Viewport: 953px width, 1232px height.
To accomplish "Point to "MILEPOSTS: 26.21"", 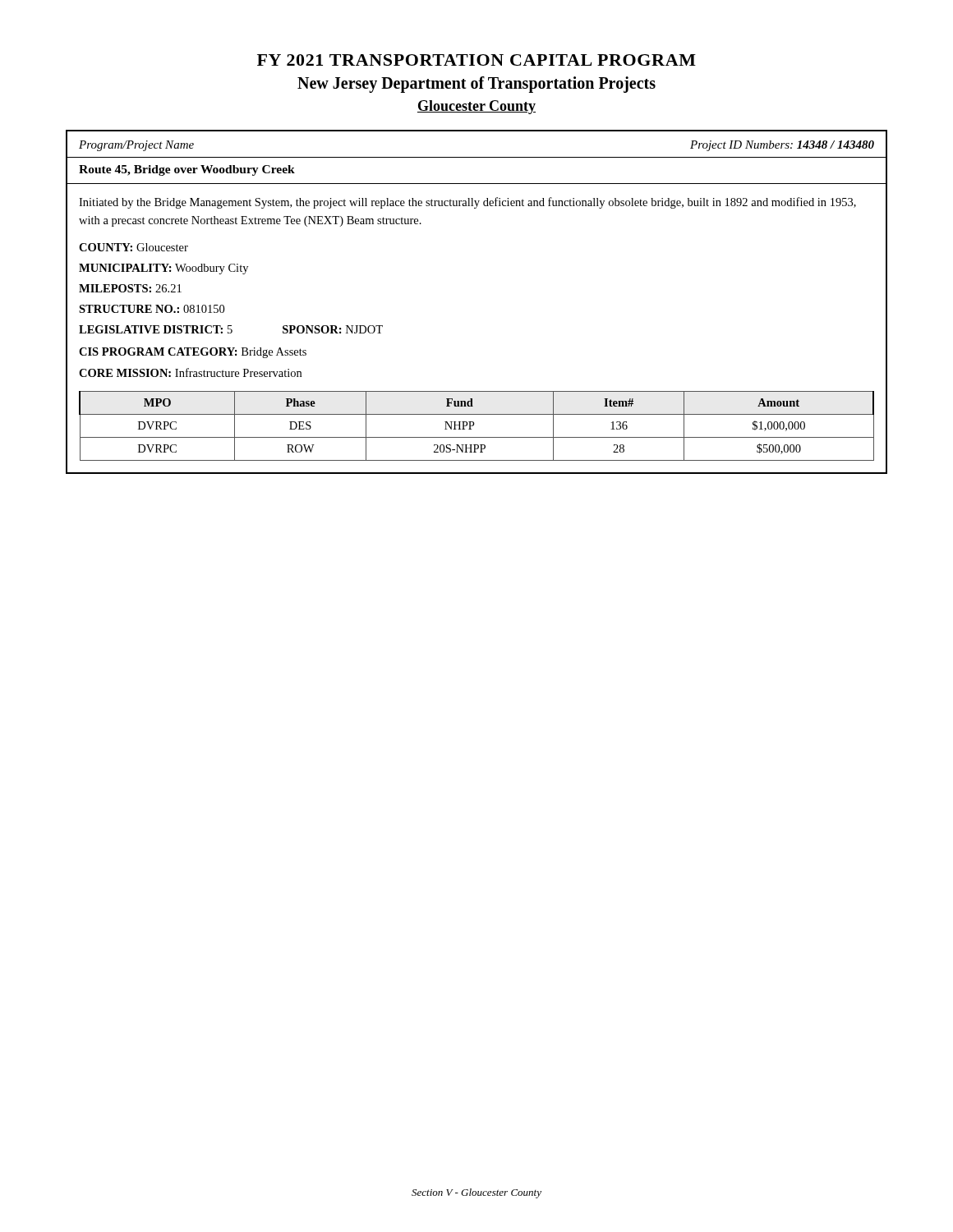I will 131,288.
